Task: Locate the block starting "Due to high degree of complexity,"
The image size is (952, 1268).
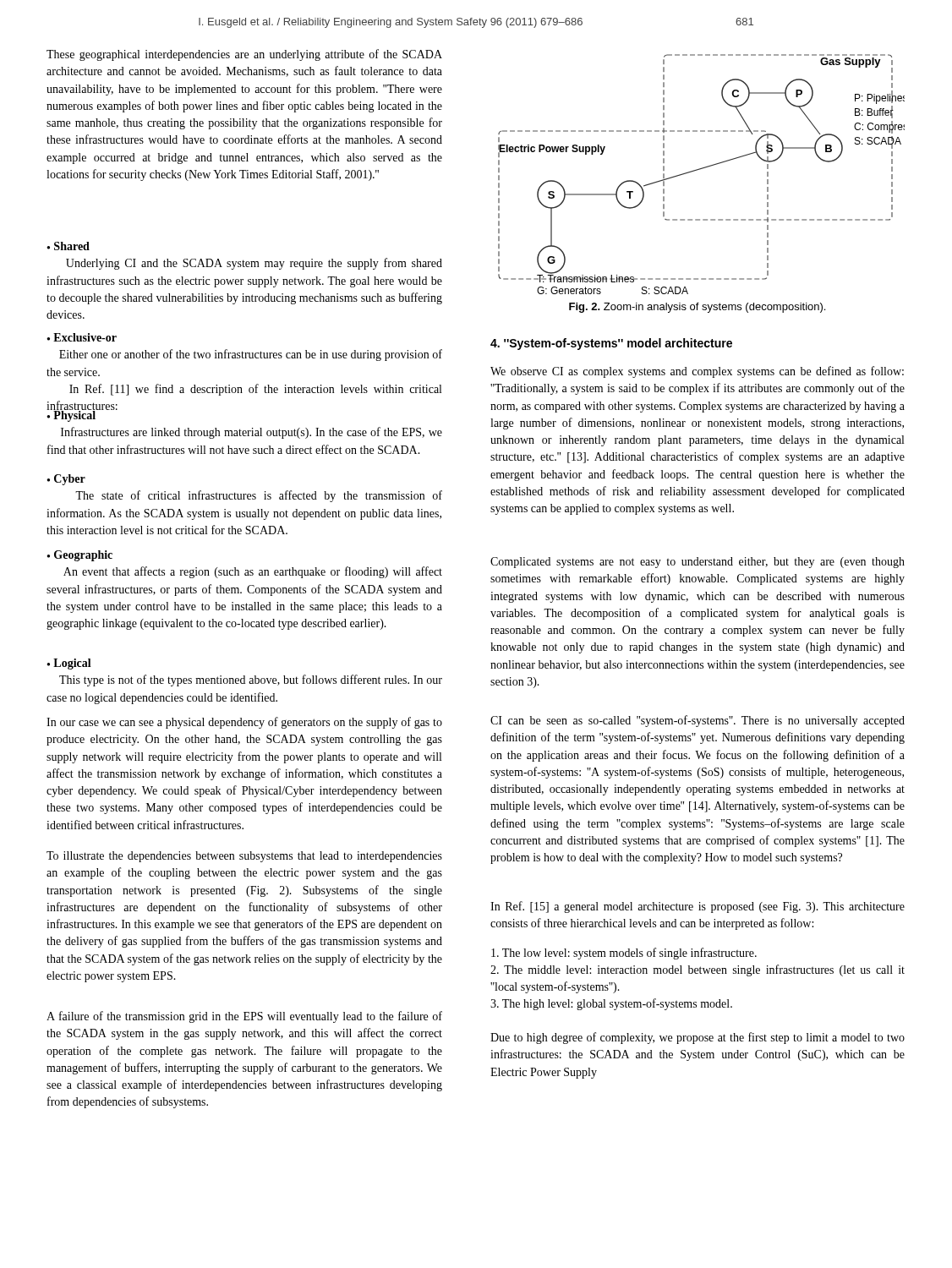Action: [698, 1055]
